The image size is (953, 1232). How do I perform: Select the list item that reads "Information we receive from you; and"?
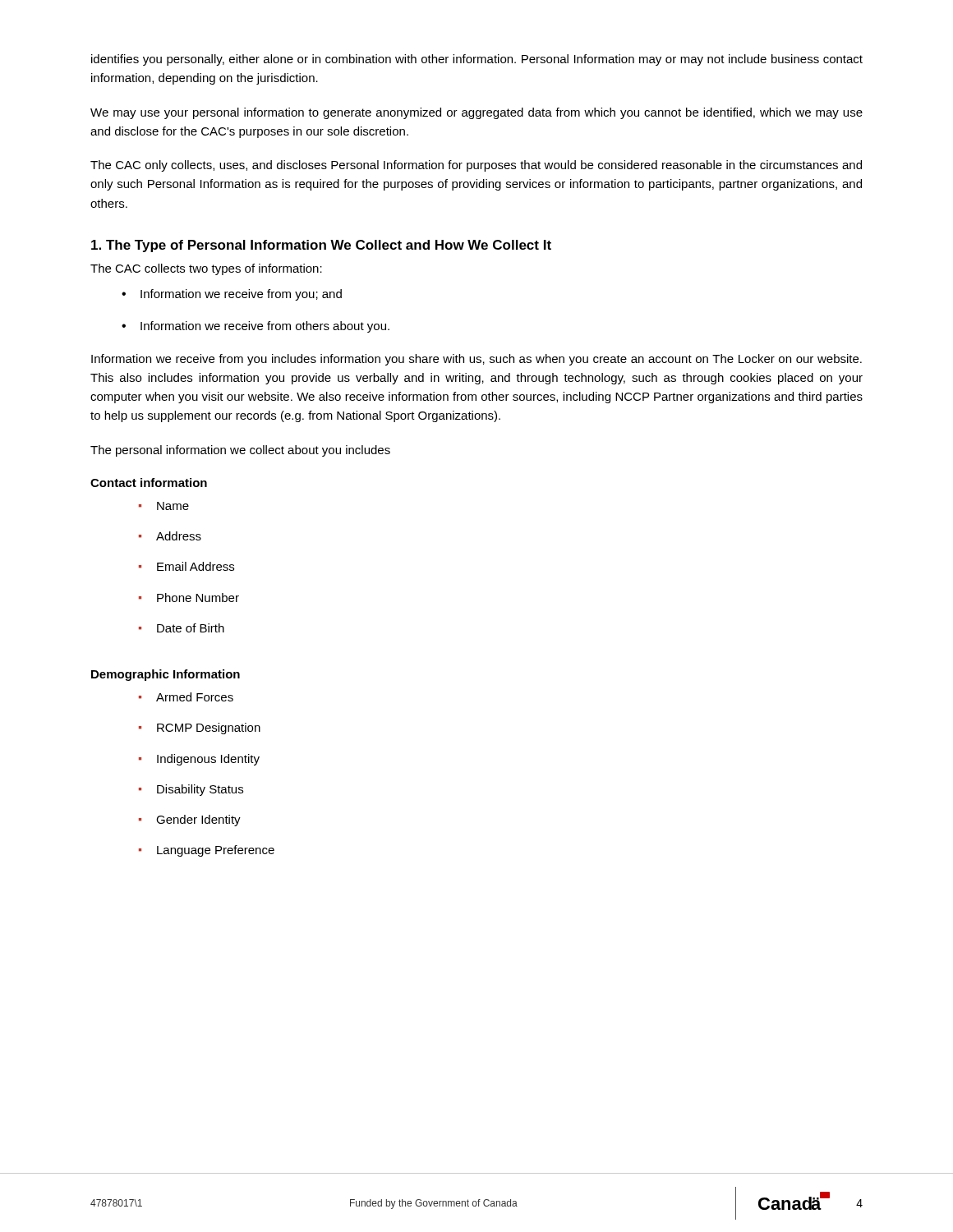pos(241,294)
